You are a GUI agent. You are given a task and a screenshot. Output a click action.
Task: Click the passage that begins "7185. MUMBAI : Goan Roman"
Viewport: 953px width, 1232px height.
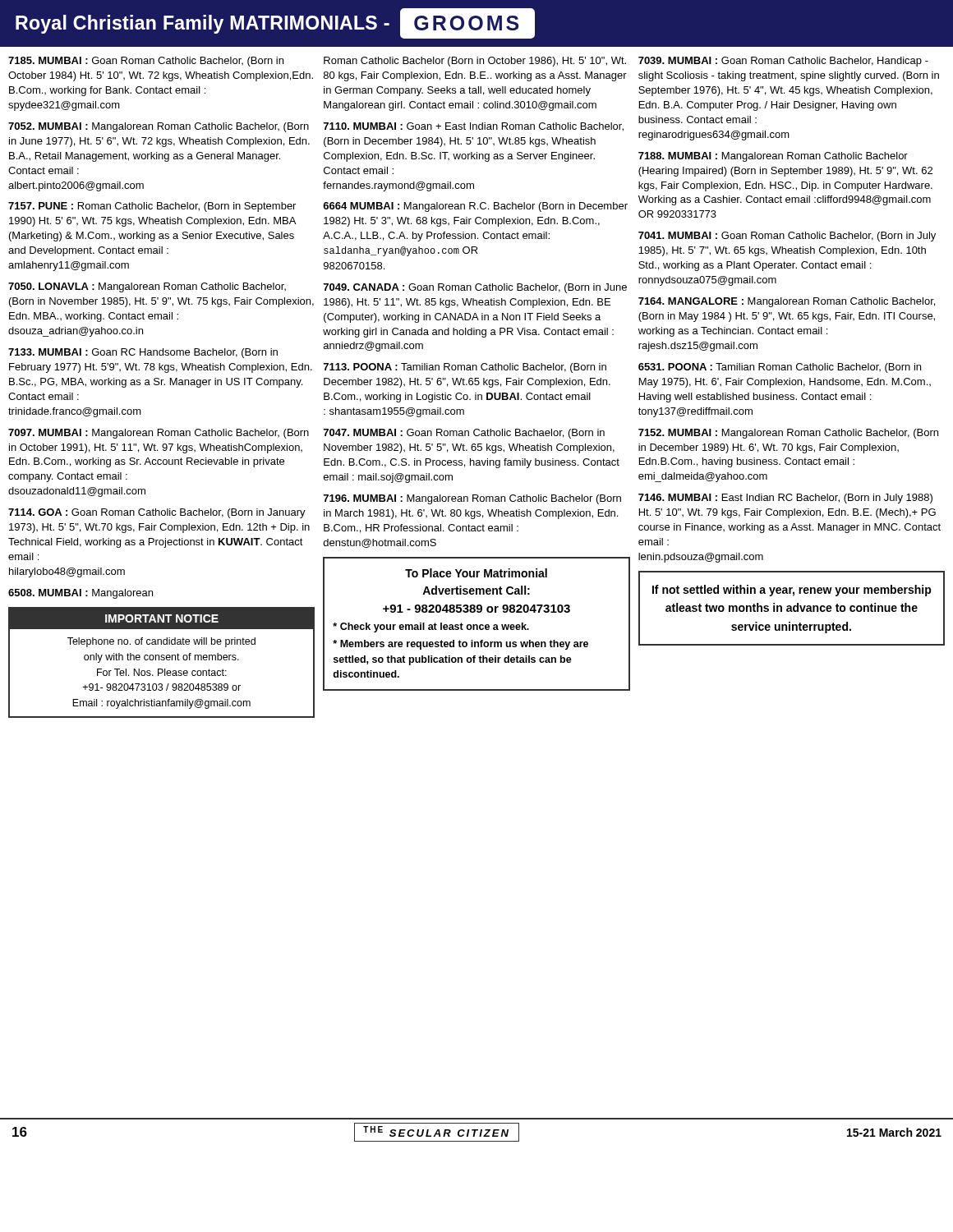pos(161,82)
